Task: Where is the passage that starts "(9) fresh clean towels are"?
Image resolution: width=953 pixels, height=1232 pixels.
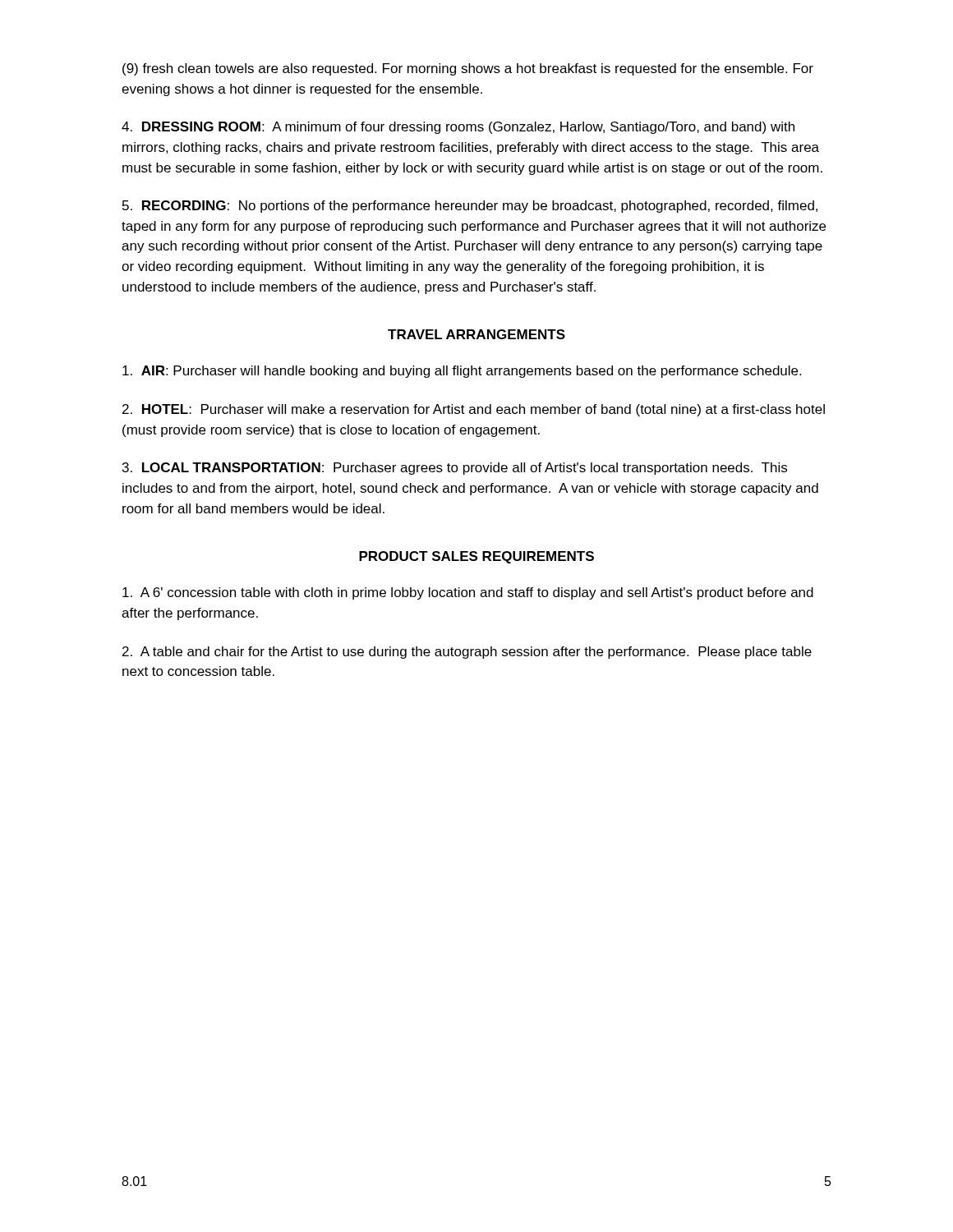Action: pyautogui.click(x=467, y=79)
